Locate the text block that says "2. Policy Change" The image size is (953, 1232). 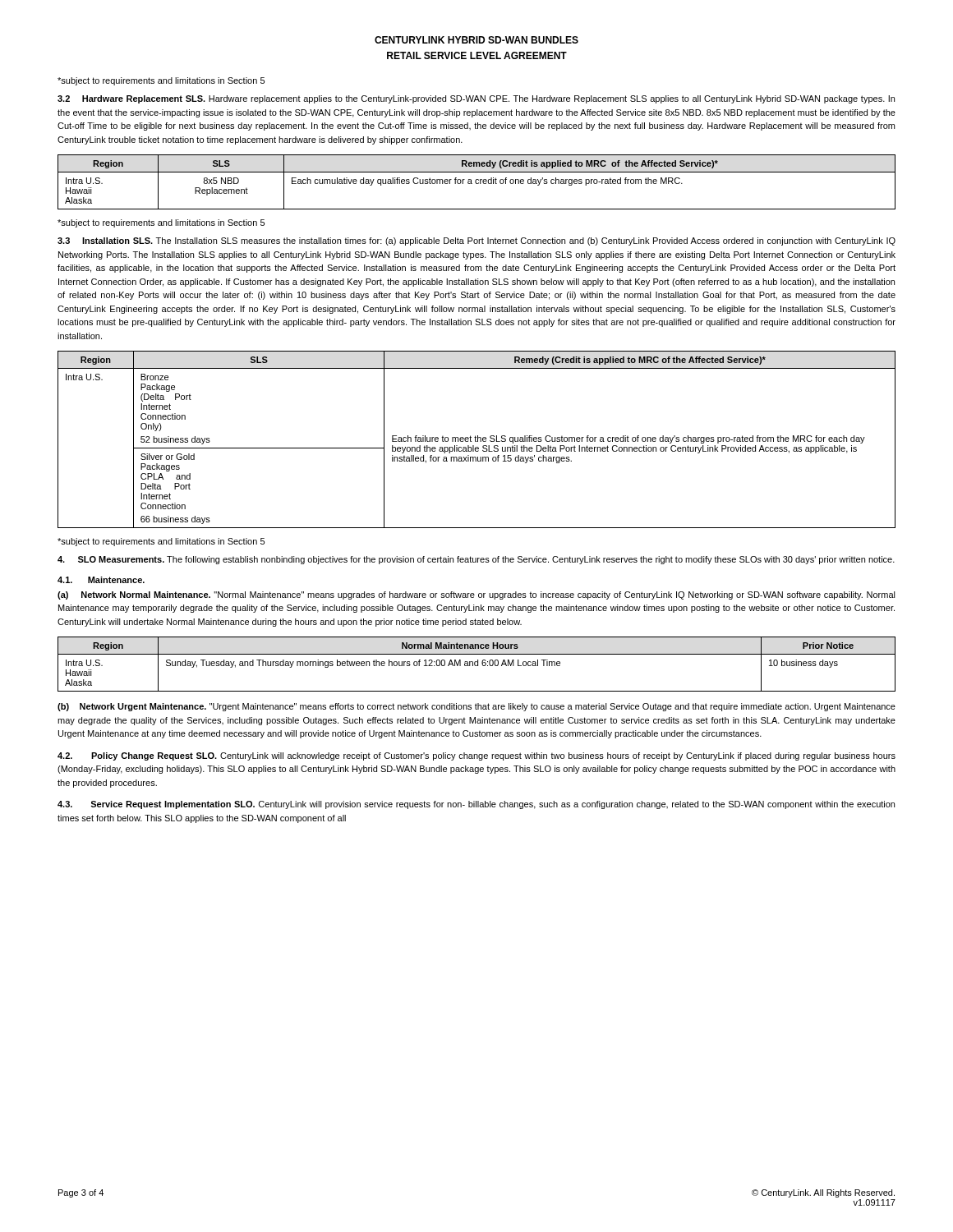click(476, 769)
